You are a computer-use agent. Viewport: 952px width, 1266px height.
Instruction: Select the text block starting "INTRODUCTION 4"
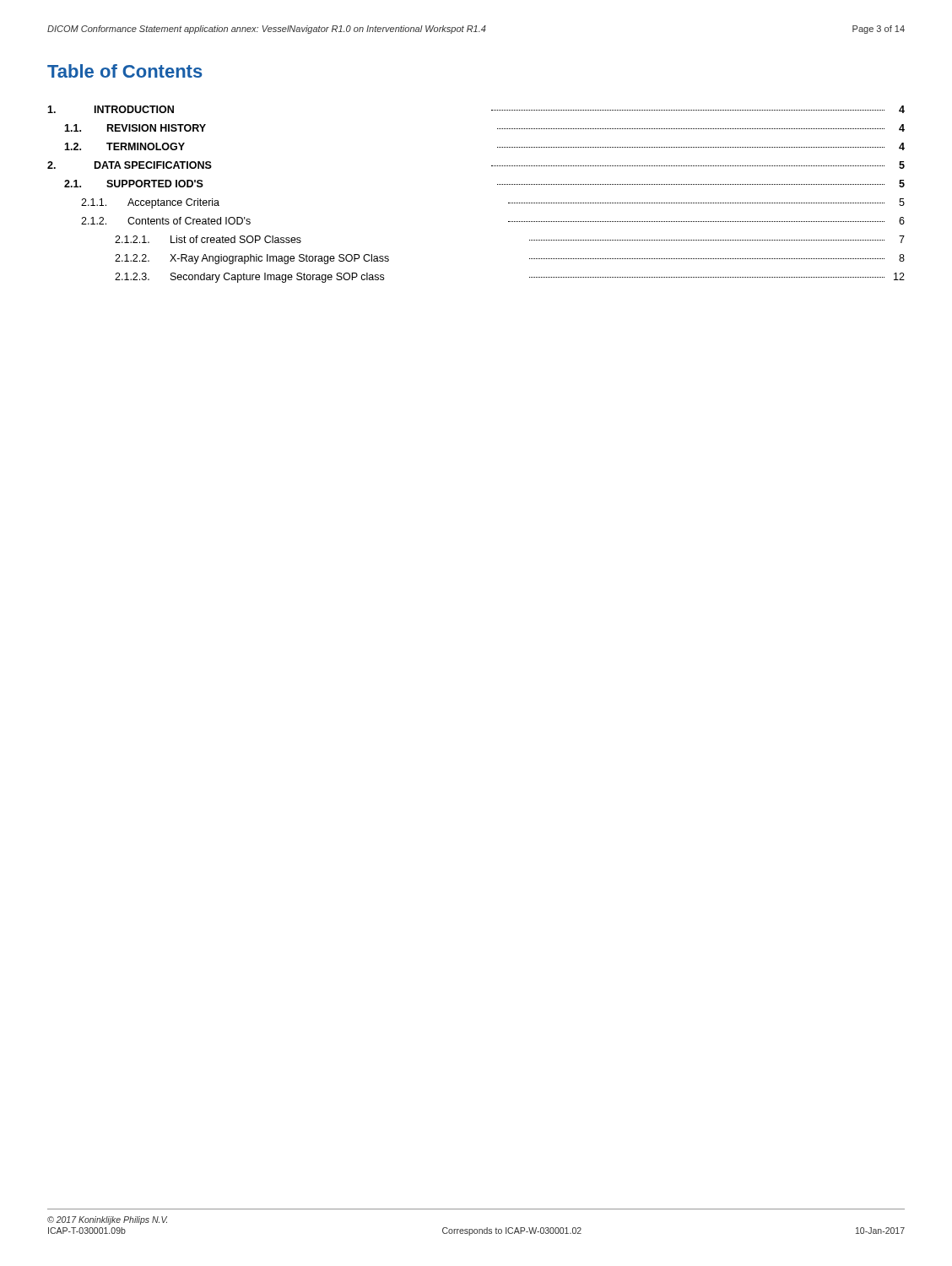pos(50,109)
